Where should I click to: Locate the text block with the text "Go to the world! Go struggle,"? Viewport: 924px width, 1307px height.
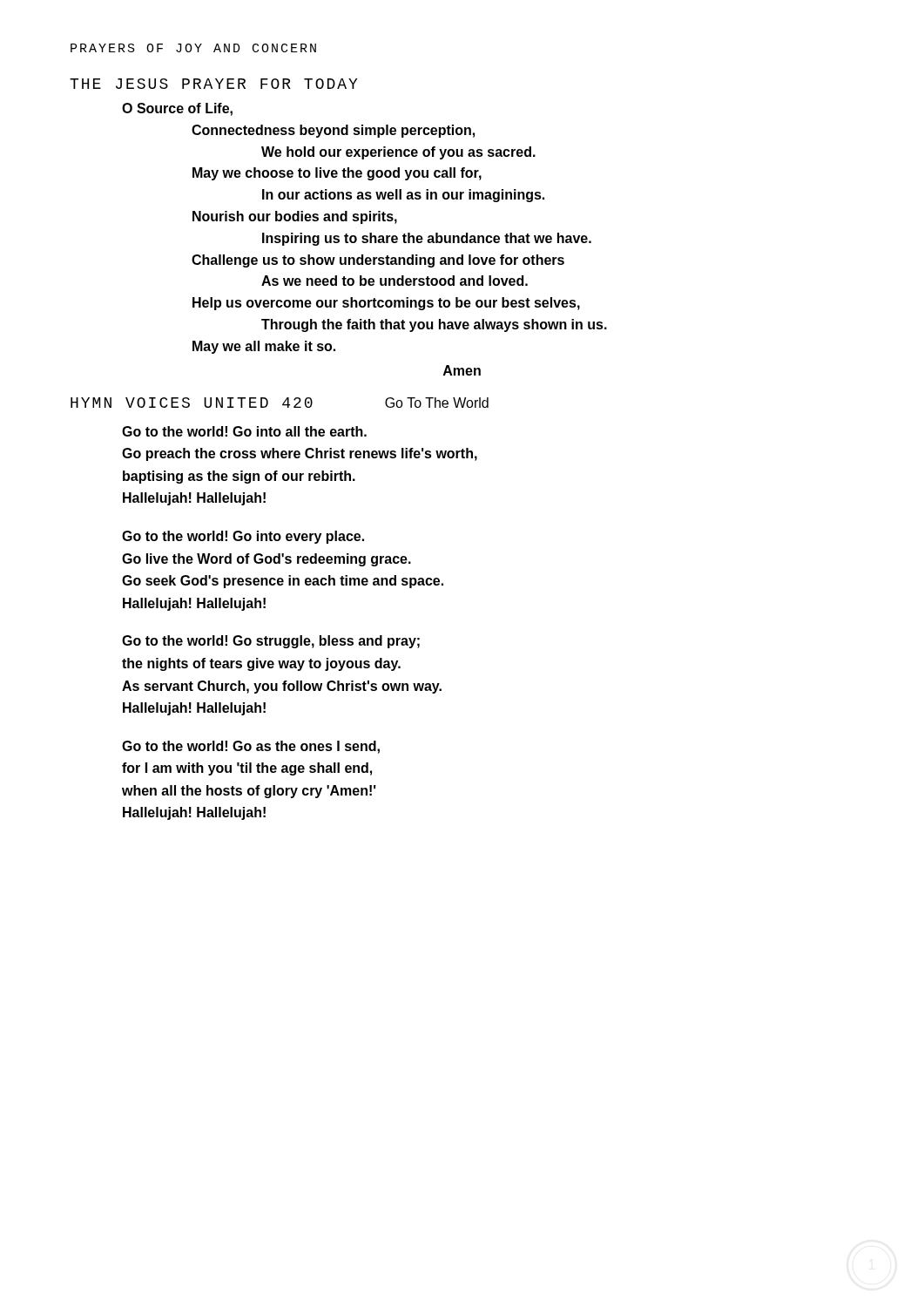pyautogui.click(x=271, y=642)
